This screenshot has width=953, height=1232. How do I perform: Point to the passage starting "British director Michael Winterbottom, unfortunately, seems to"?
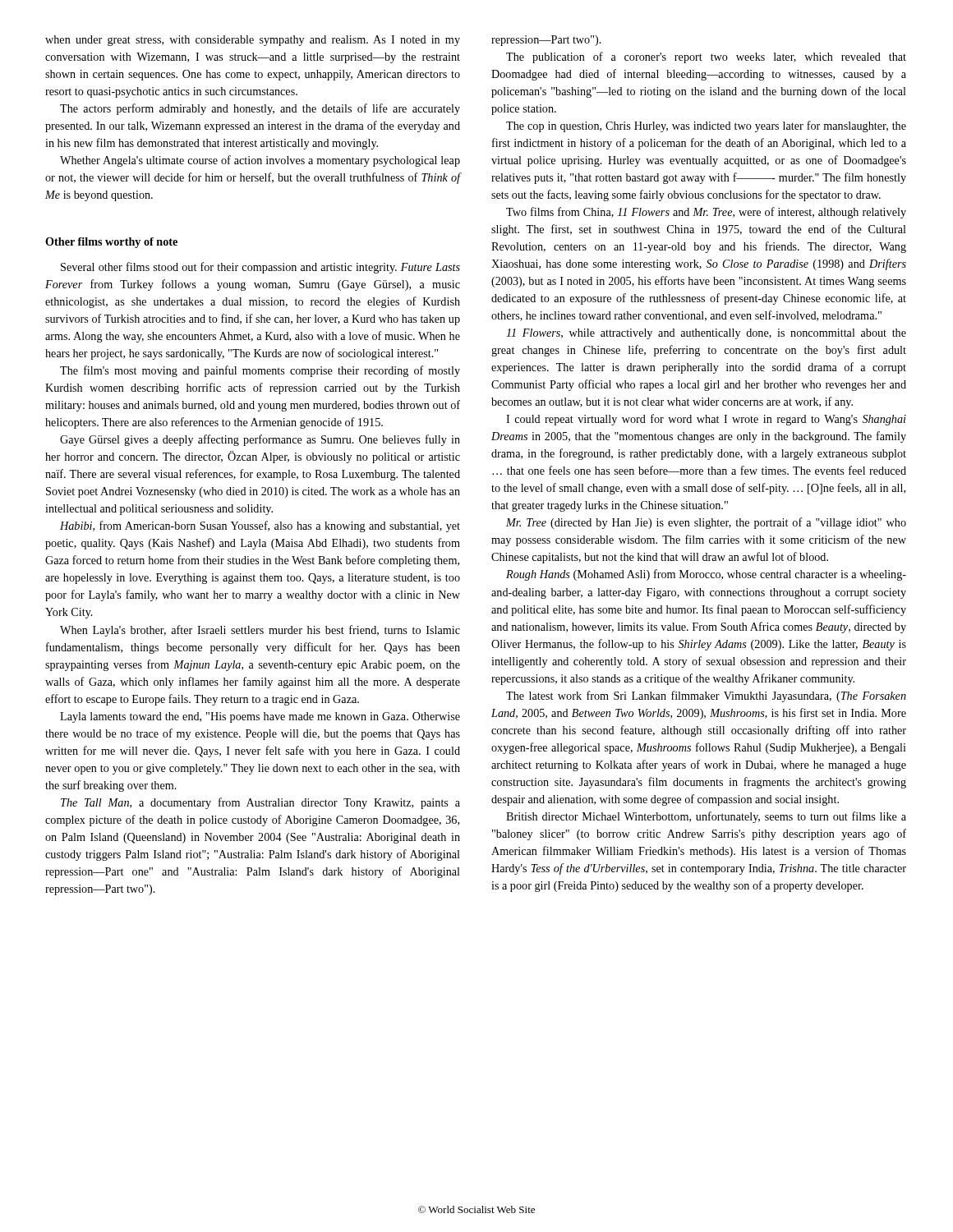pos(699,851)
